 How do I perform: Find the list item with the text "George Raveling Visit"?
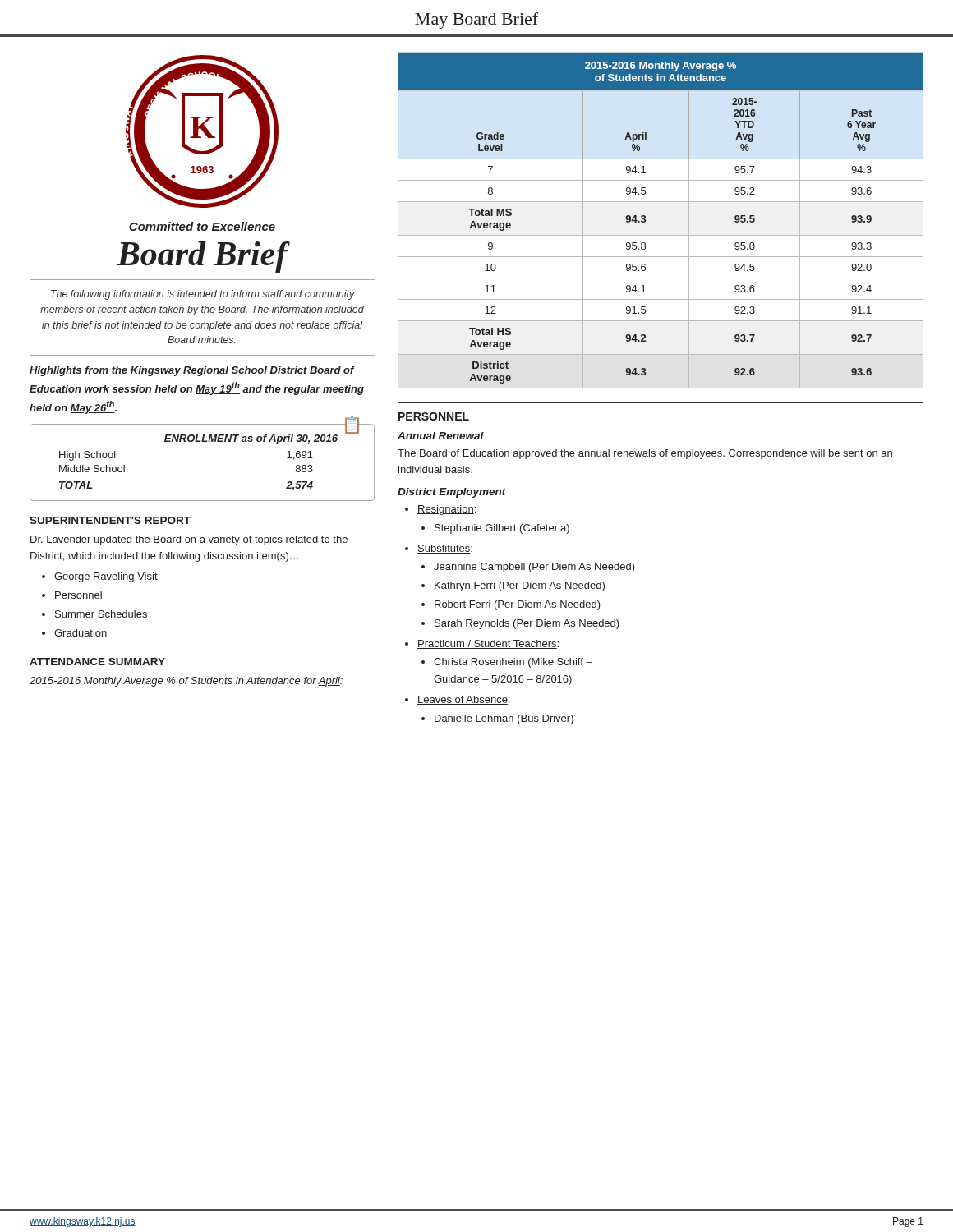106,576
